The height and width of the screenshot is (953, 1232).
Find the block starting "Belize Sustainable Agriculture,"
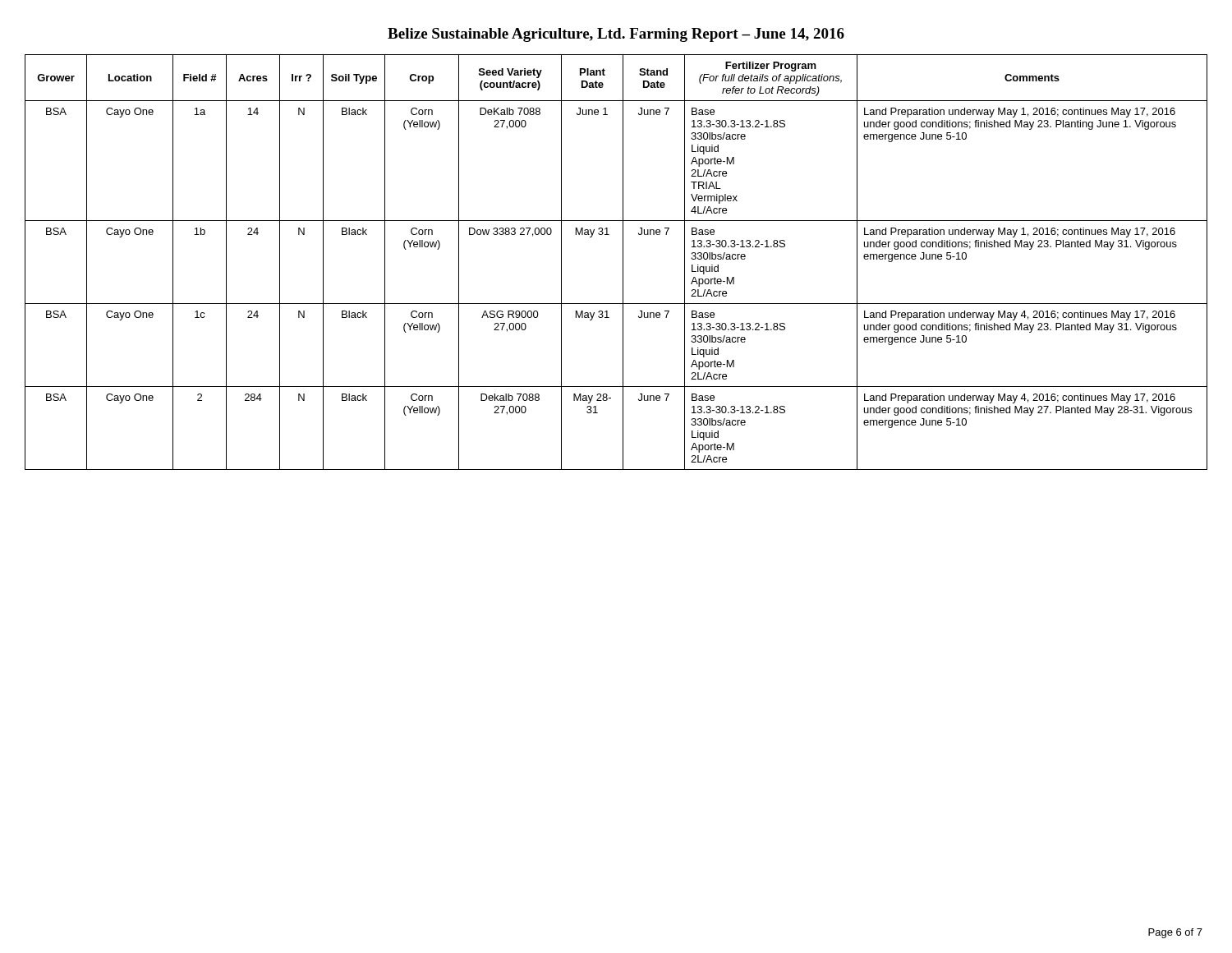coord(616,33)
